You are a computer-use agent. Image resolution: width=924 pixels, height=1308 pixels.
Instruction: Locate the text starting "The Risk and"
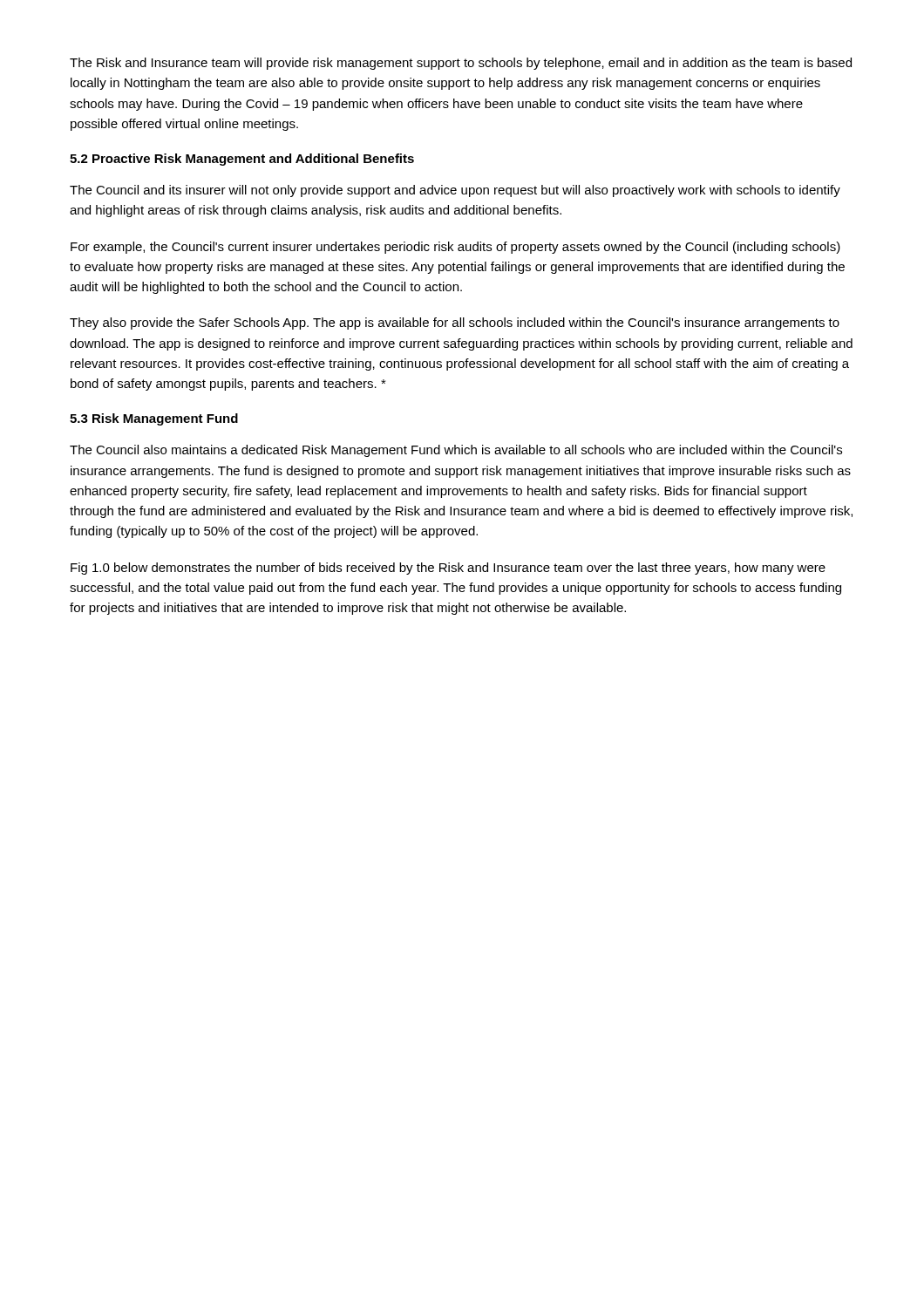(461, 93)
